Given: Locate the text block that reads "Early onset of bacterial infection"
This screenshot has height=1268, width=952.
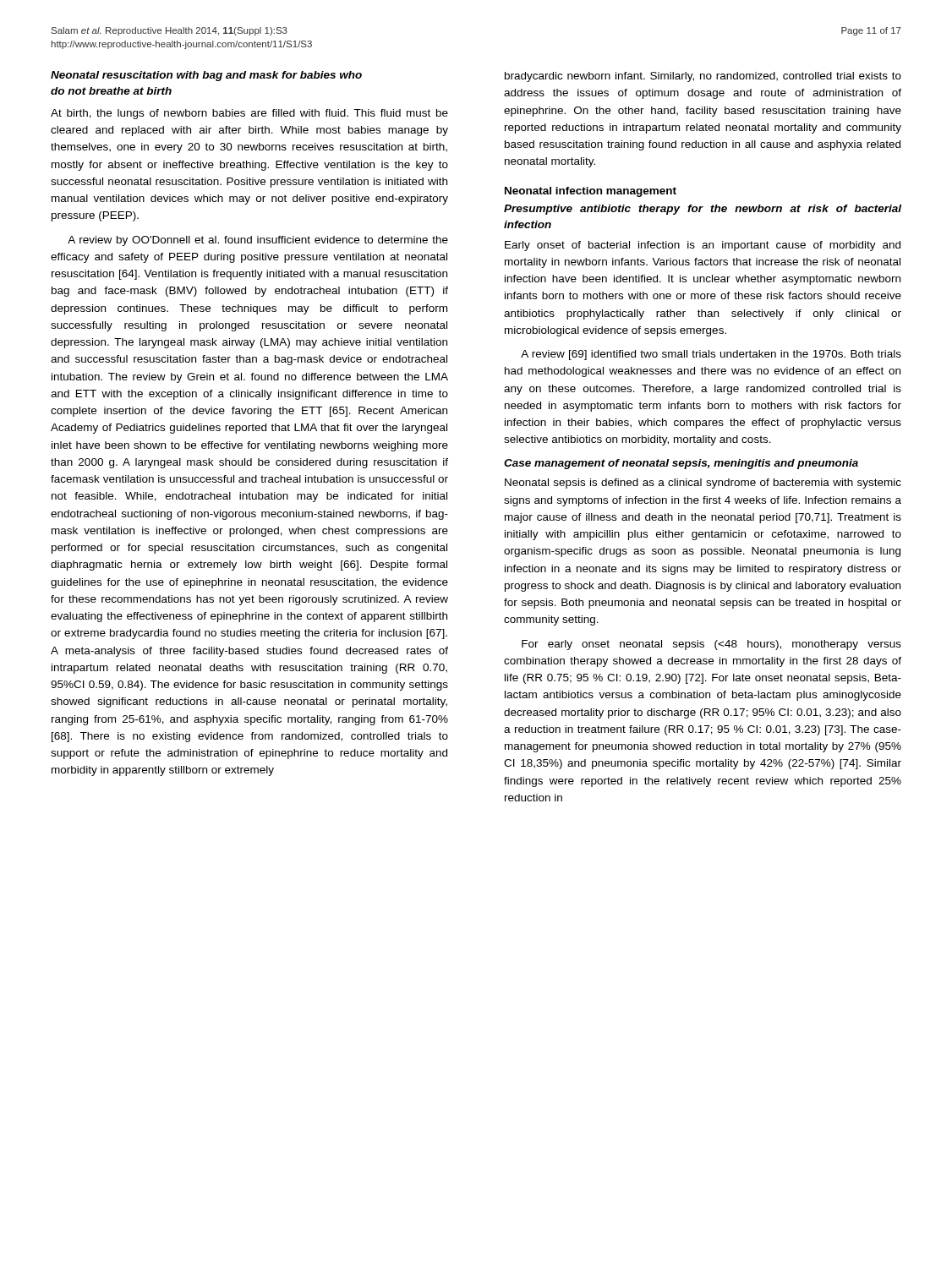Looking at the screenshot, I should click(703, 288).
